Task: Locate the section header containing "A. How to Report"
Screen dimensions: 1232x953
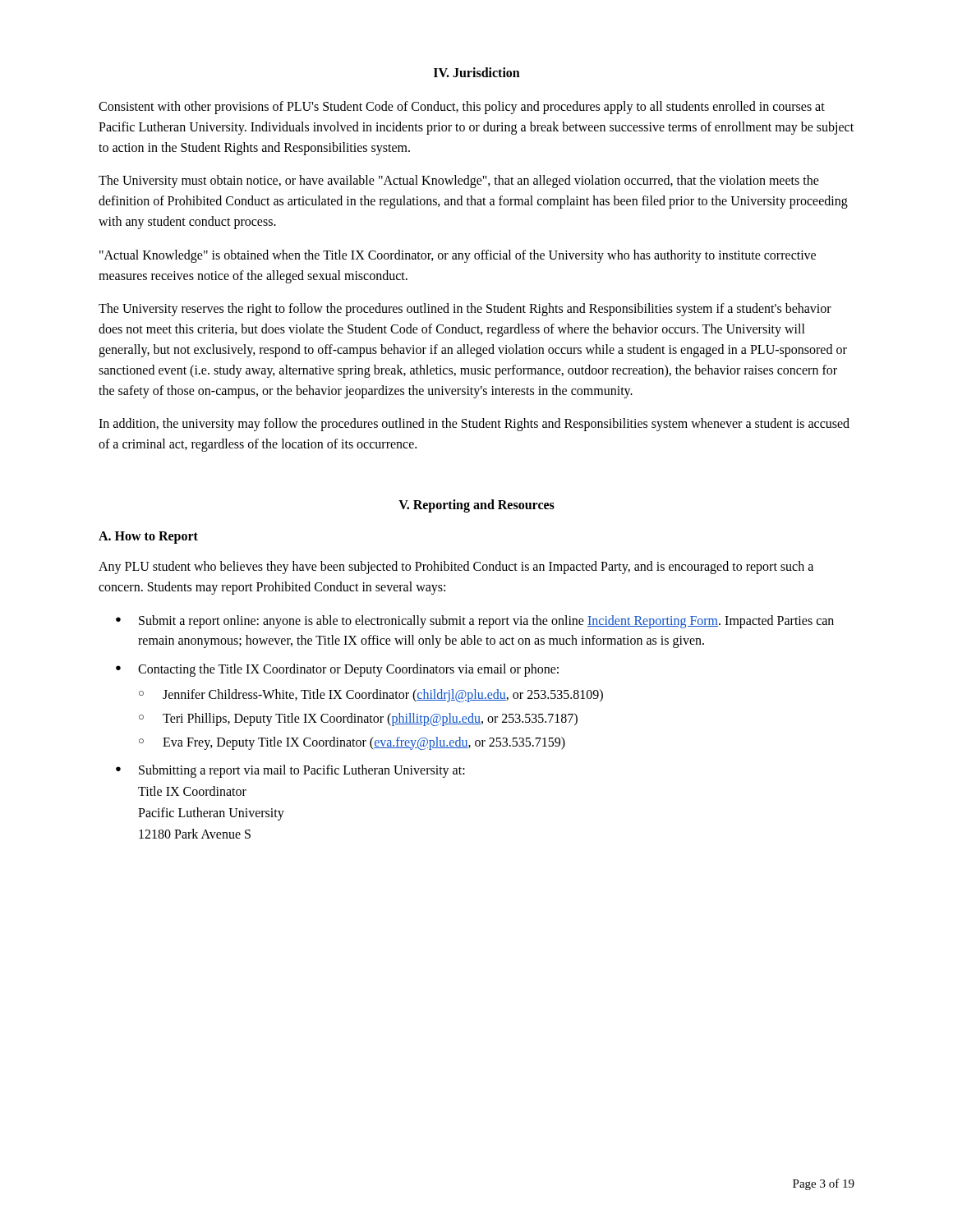Action: pyautogui.click(x=148, y=536)
